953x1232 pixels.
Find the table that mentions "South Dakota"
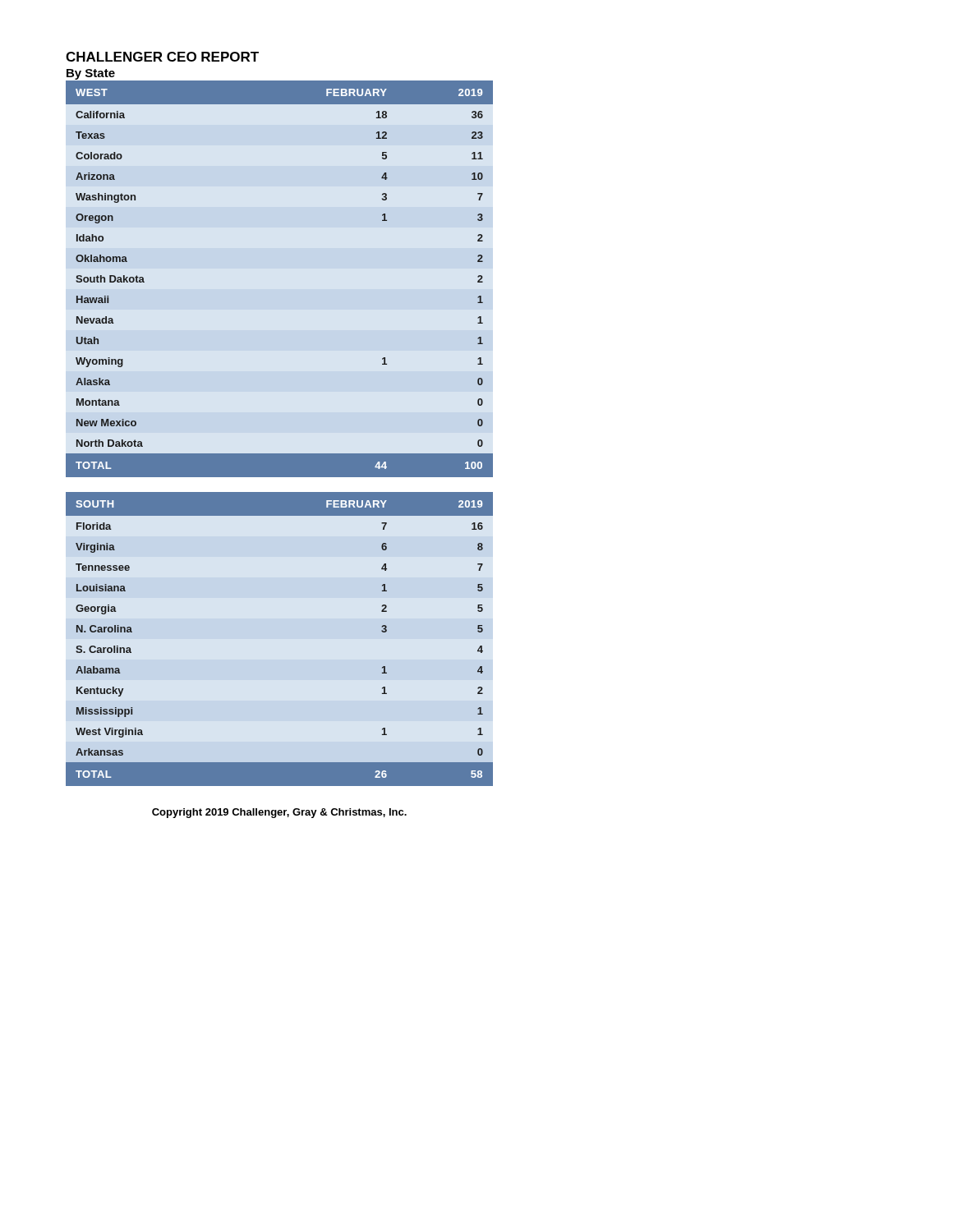[320, 279]
